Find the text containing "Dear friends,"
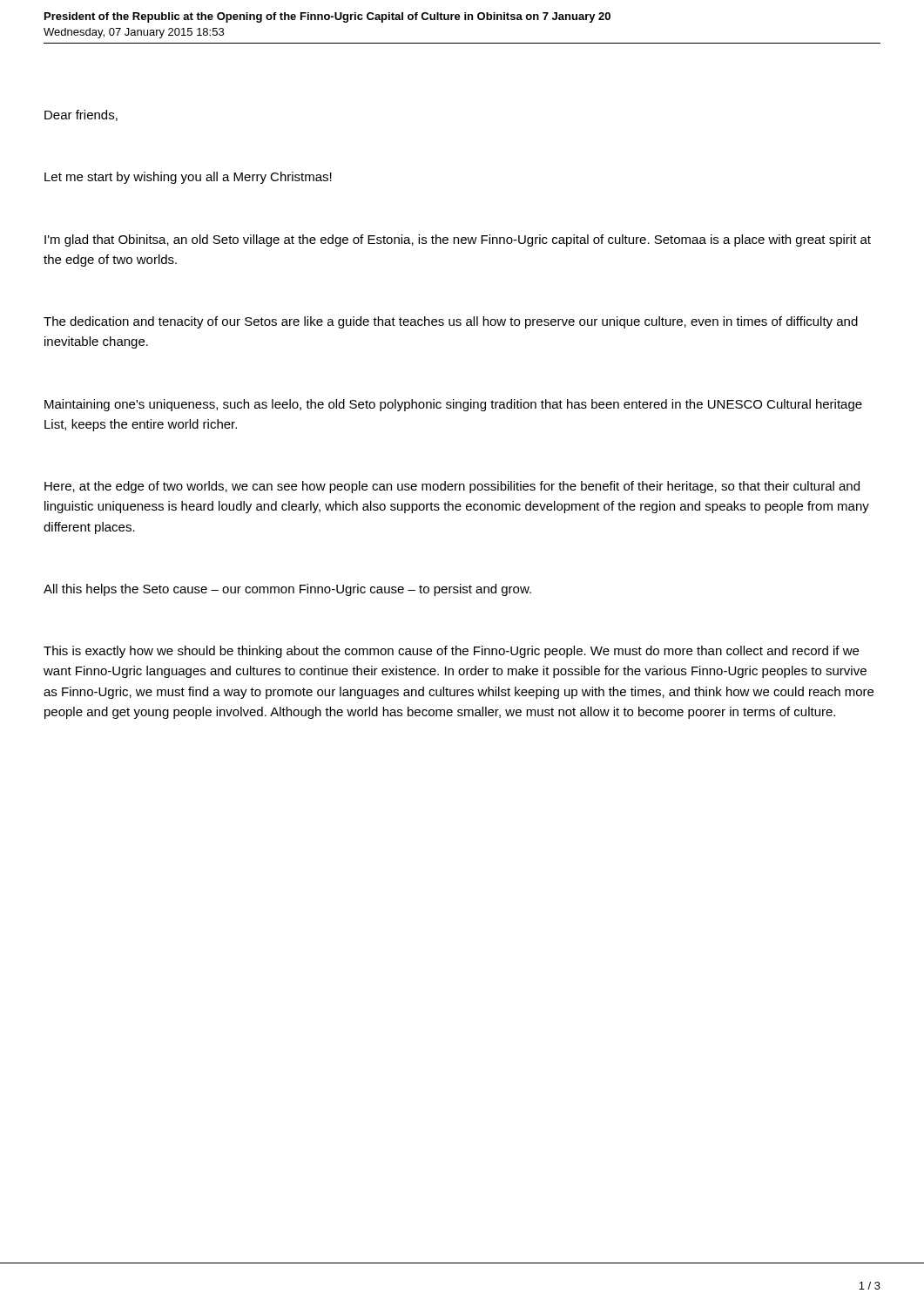924x1307 pixels. click(x=81, y=115)
